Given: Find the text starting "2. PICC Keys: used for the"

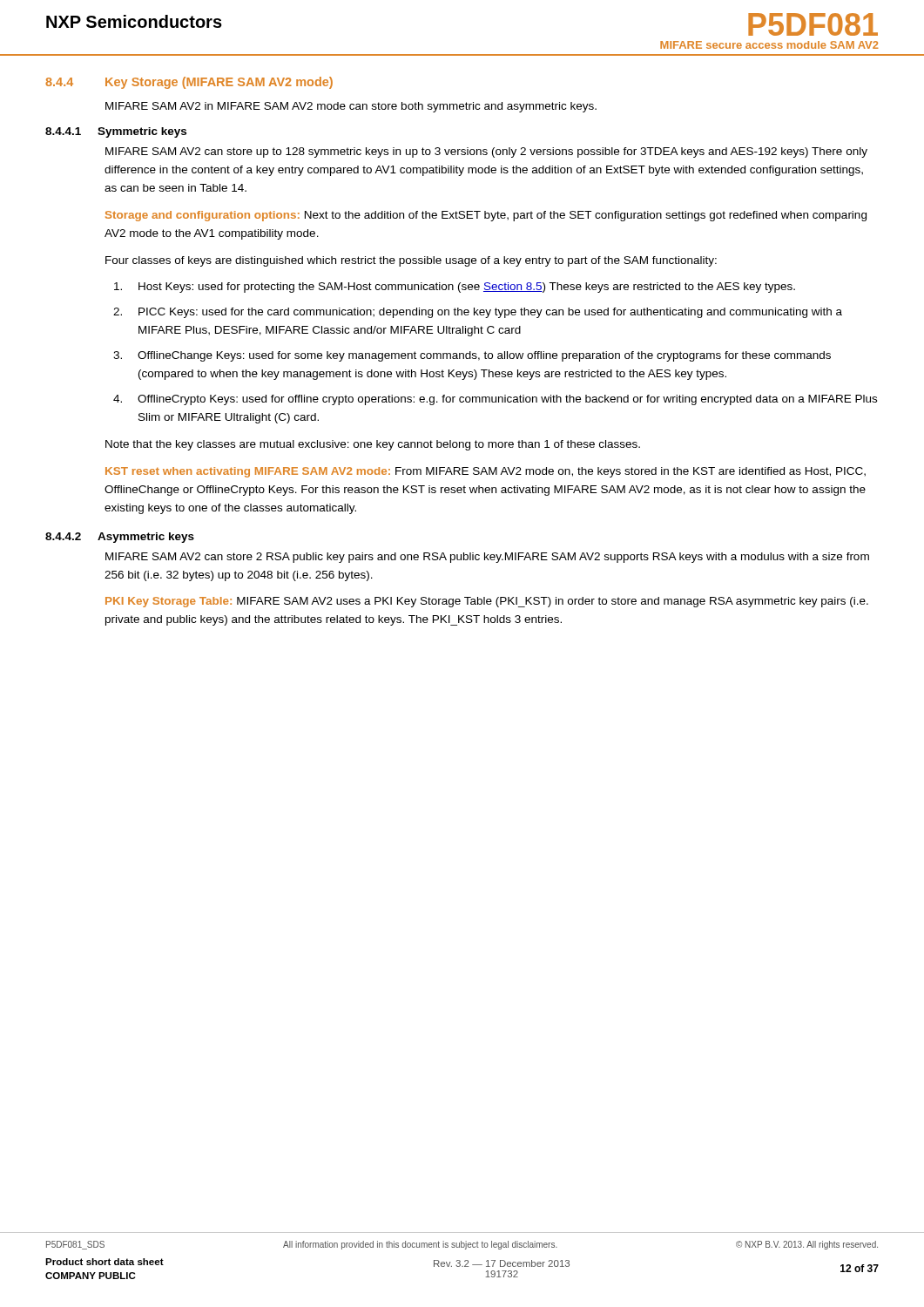Looking at the screenshot, I should click(x=496, y=322).
